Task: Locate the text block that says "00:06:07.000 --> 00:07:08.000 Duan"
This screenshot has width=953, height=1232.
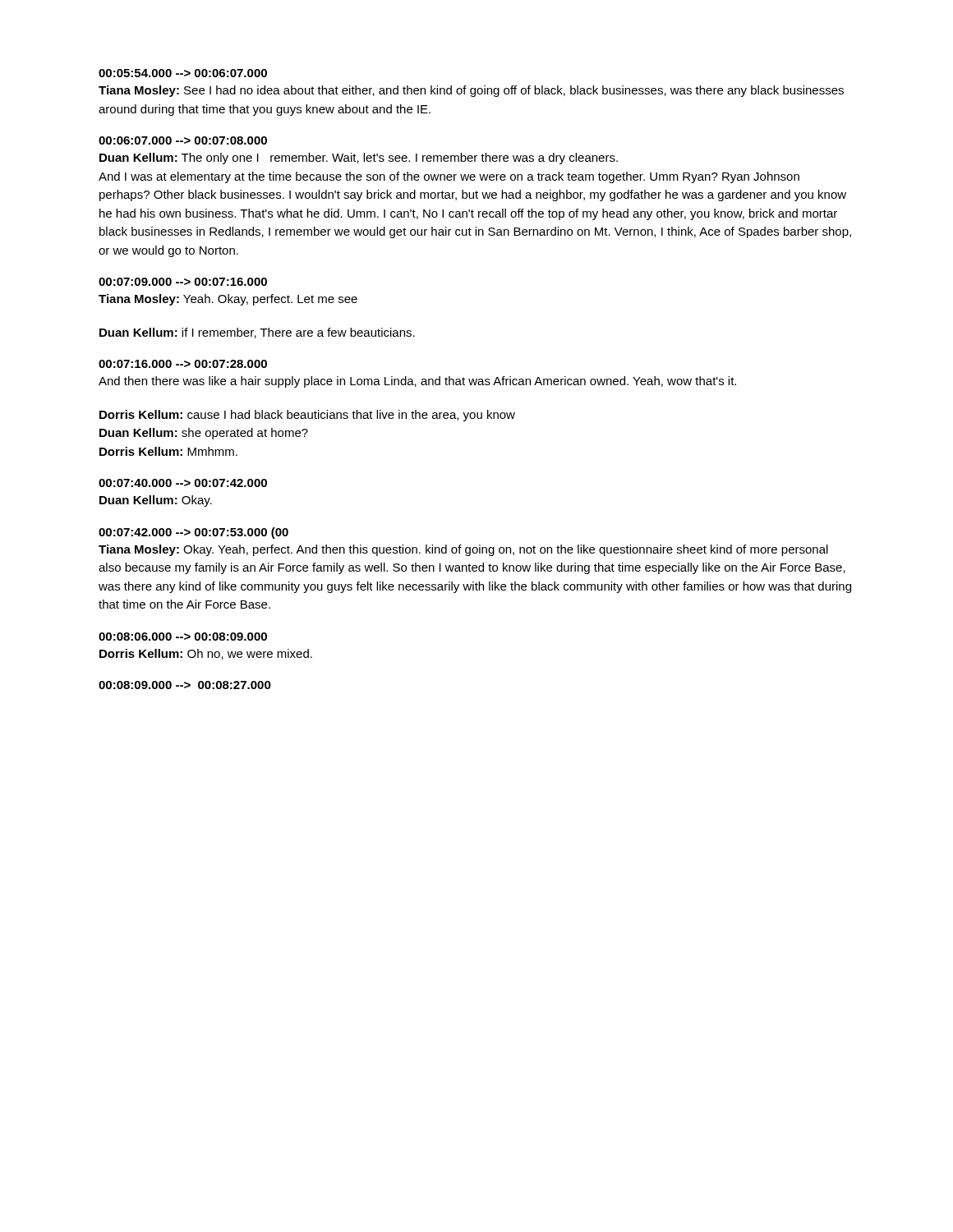Action: coord(476,196)
